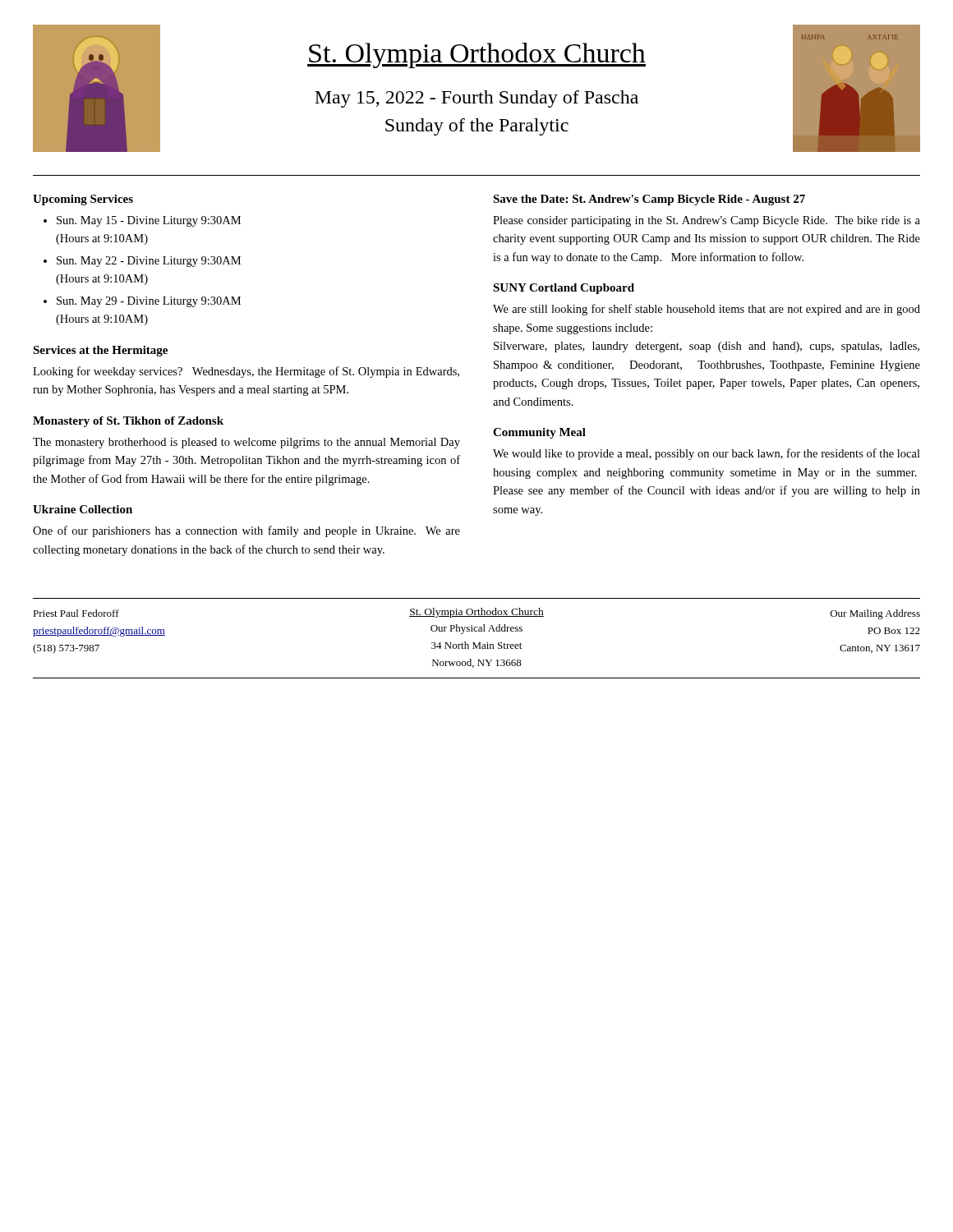Where is the passage that starts "Sun. May 22"?
This screenshot has height=1232, width=953.
[149, 270]
